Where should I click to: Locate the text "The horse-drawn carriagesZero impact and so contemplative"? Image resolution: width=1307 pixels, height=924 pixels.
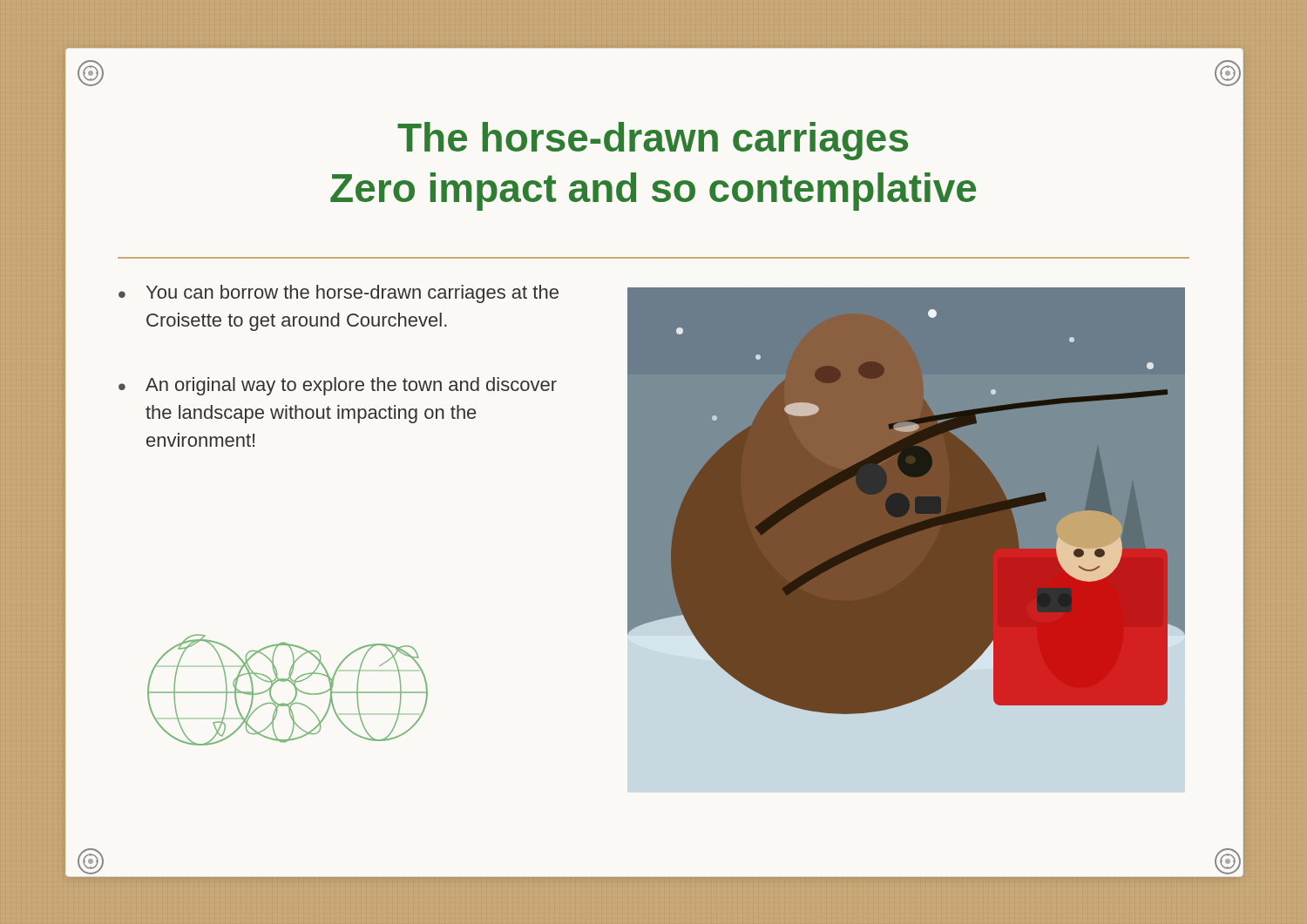[x=654, y=163]
